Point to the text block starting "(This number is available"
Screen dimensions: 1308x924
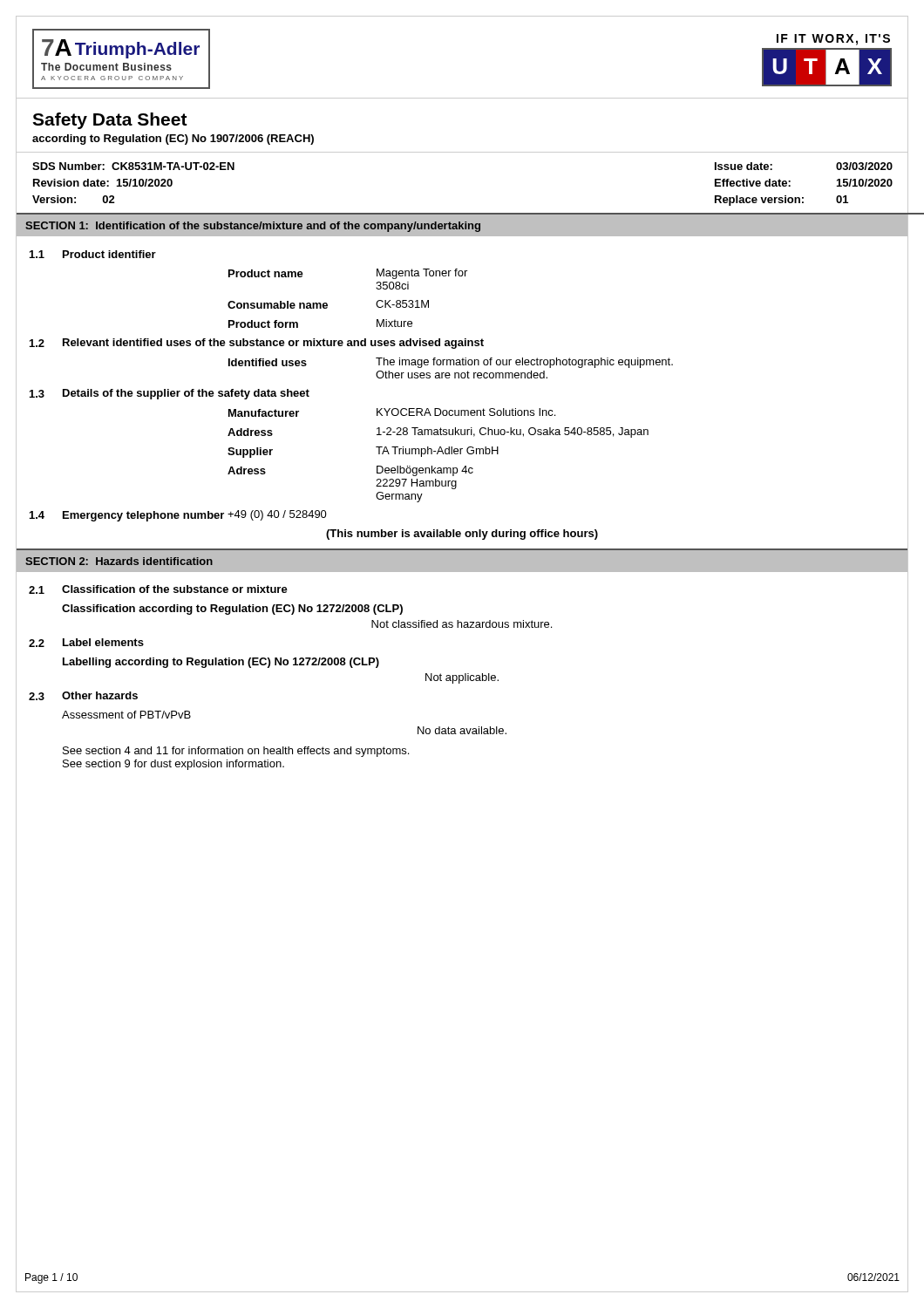462,533
